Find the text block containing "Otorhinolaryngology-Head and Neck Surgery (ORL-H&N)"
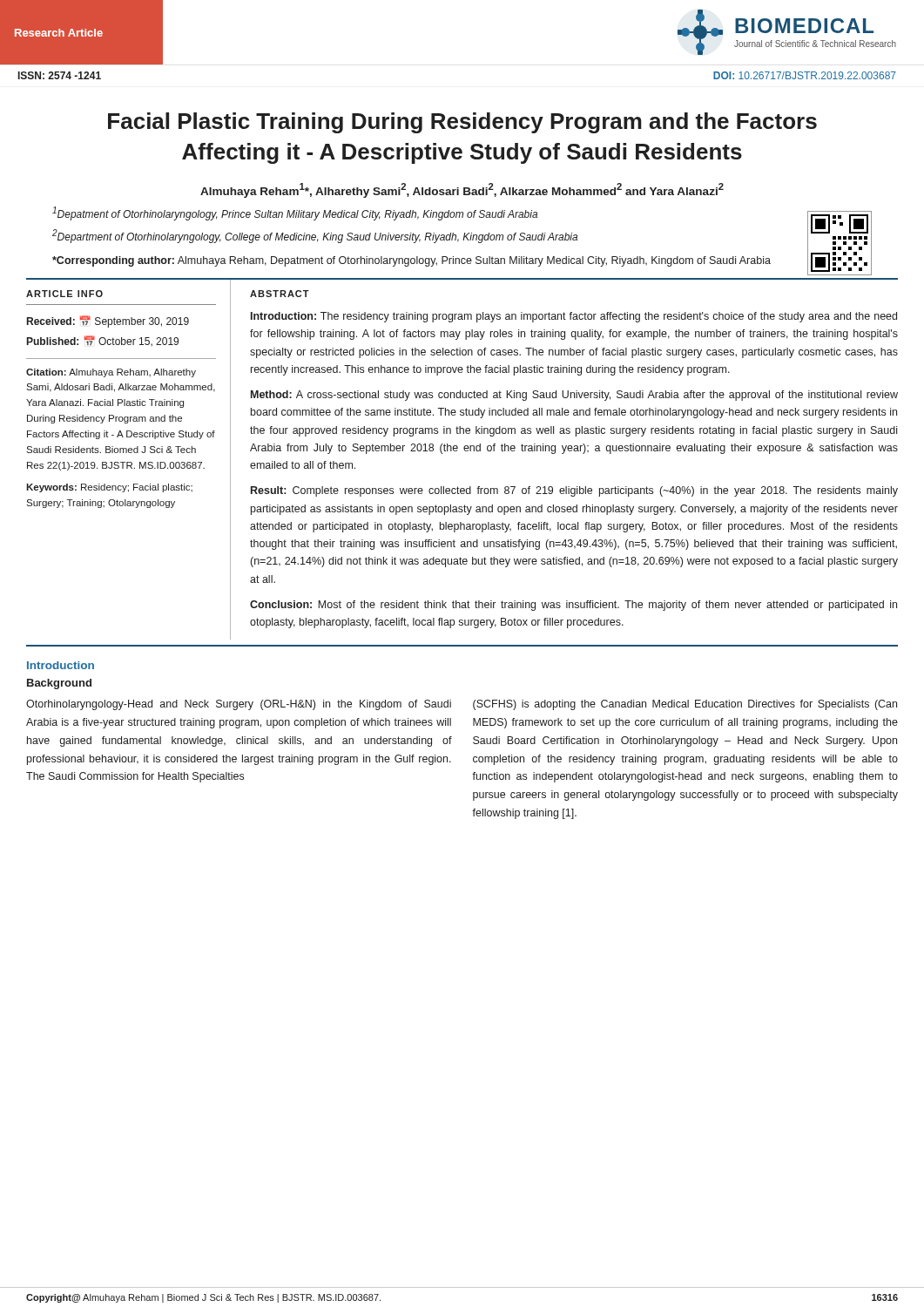 point(239,740)
